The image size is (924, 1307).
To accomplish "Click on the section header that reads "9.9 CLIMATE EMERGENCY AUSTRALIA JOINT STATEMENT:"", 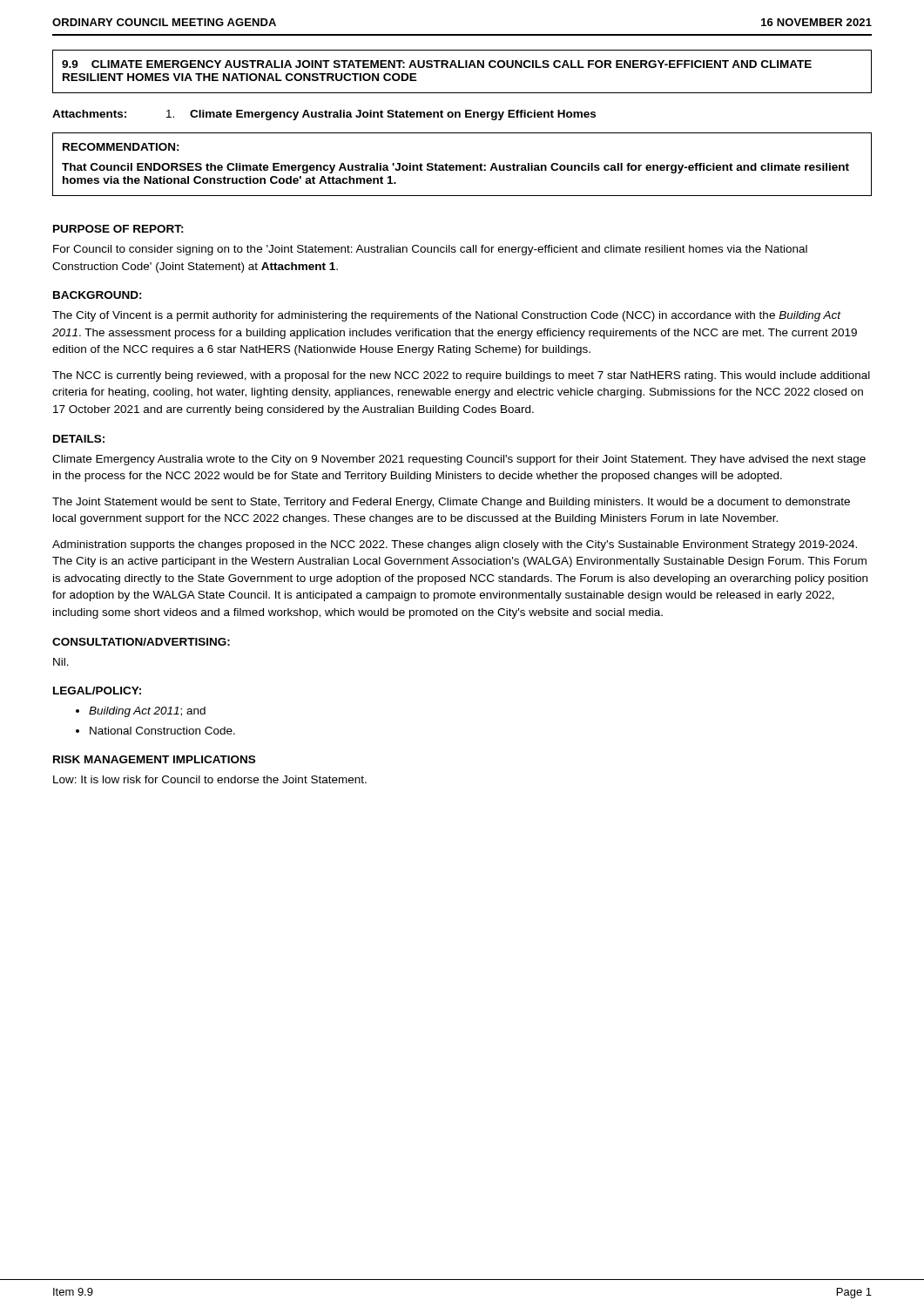I will 437,71.
